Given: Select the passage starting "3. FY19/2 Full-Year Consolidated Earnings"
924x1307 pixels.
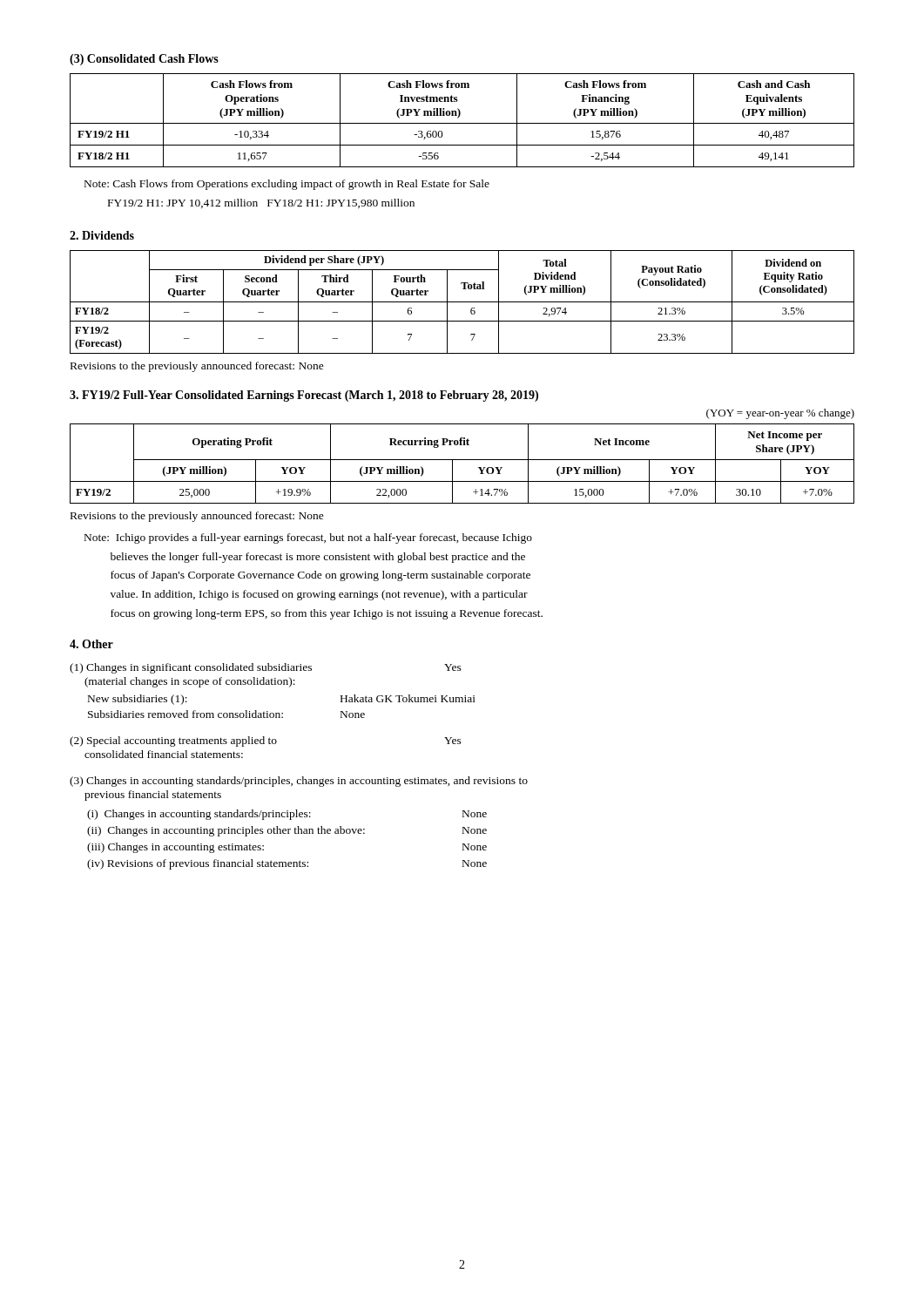Looking at the screenshot, I should click(x=304, y=395).
